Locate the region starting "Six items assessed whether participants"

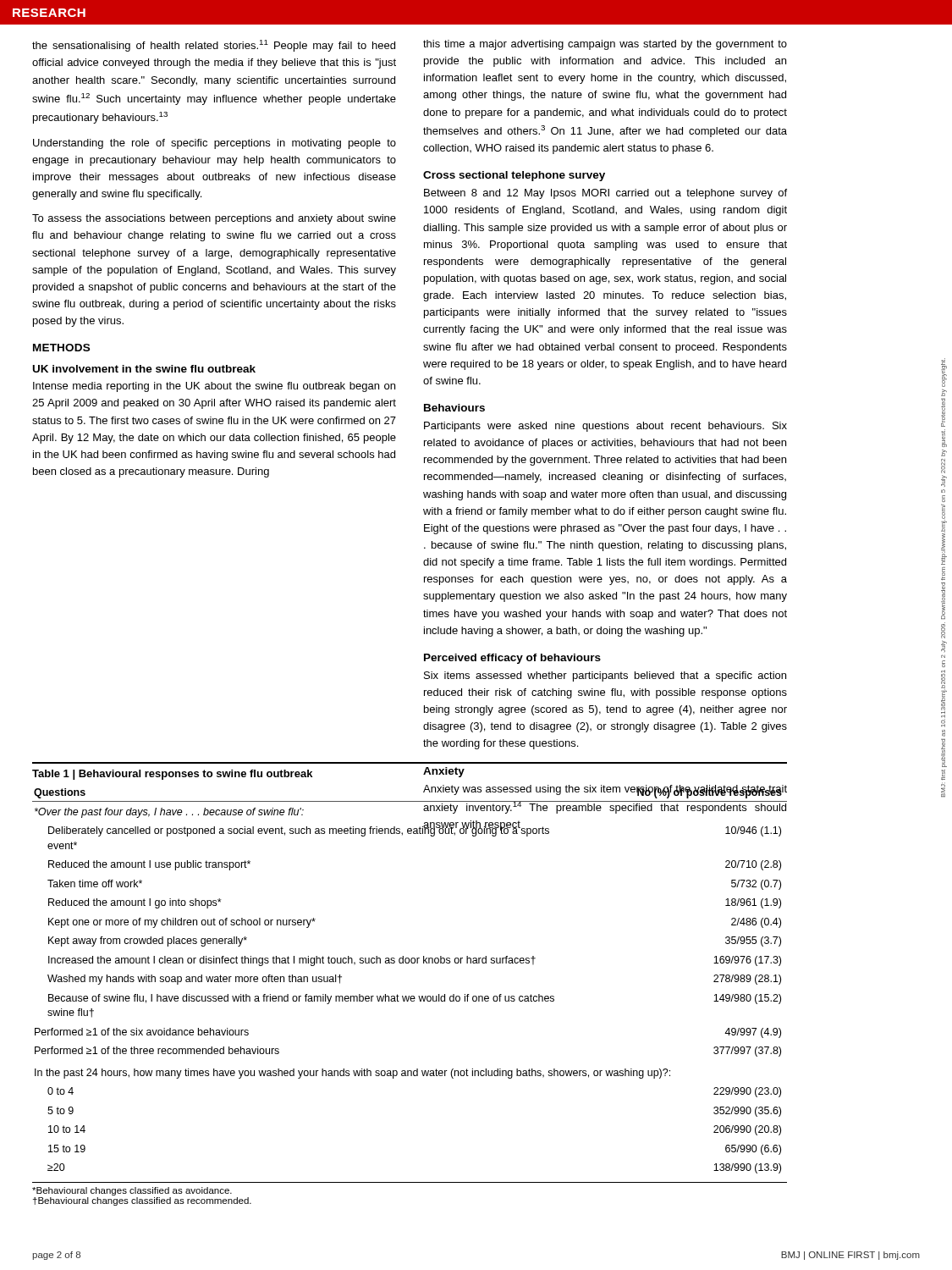coord(605,709)
